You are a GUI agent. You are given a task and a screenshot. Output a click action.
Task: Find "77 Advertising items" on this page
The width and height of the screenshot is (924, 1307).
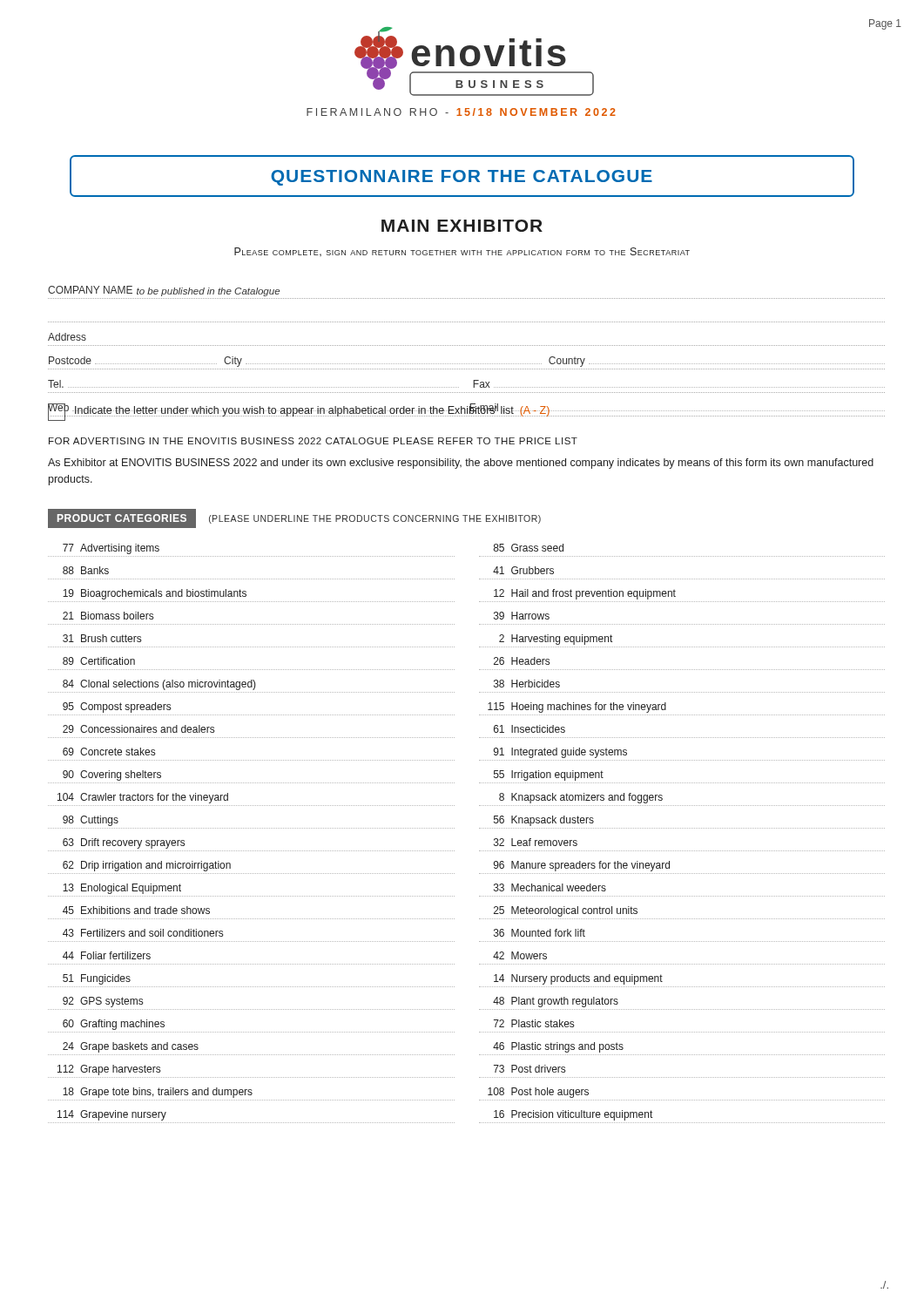[104, 548]
